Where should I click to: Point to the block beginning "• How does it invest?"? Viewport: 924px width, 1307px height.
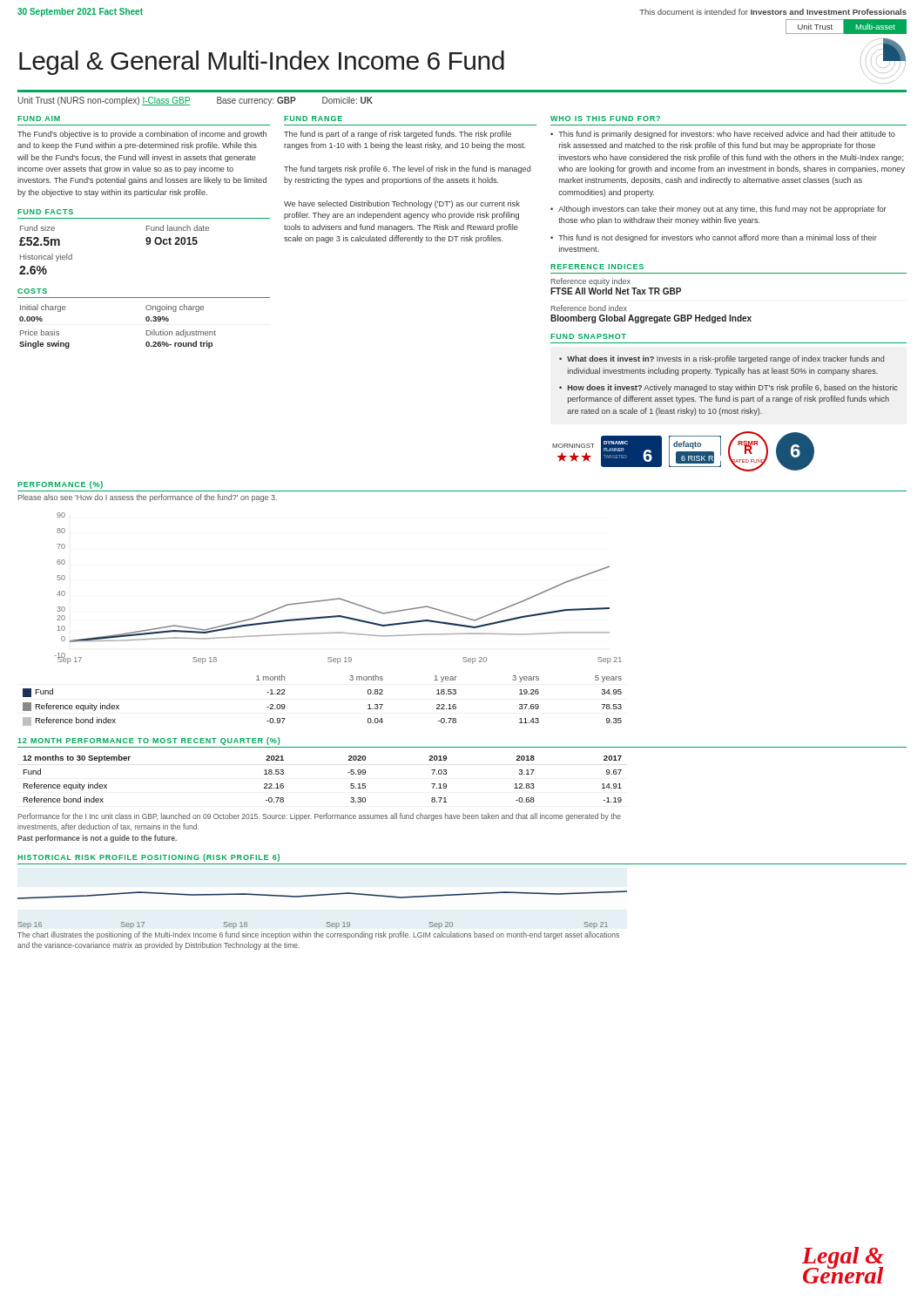728,400
